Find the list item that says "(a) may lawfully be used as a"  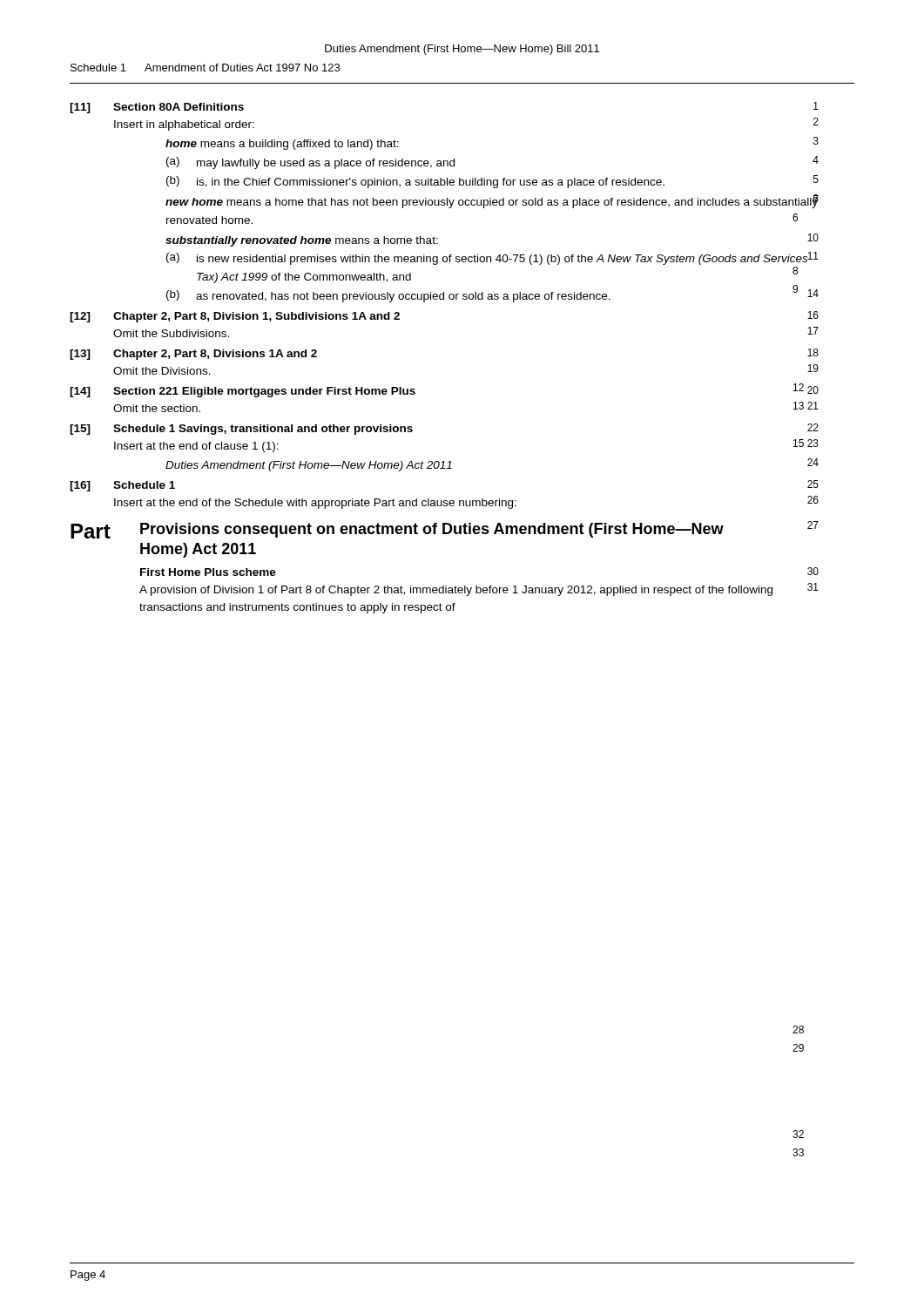[444, 163]
